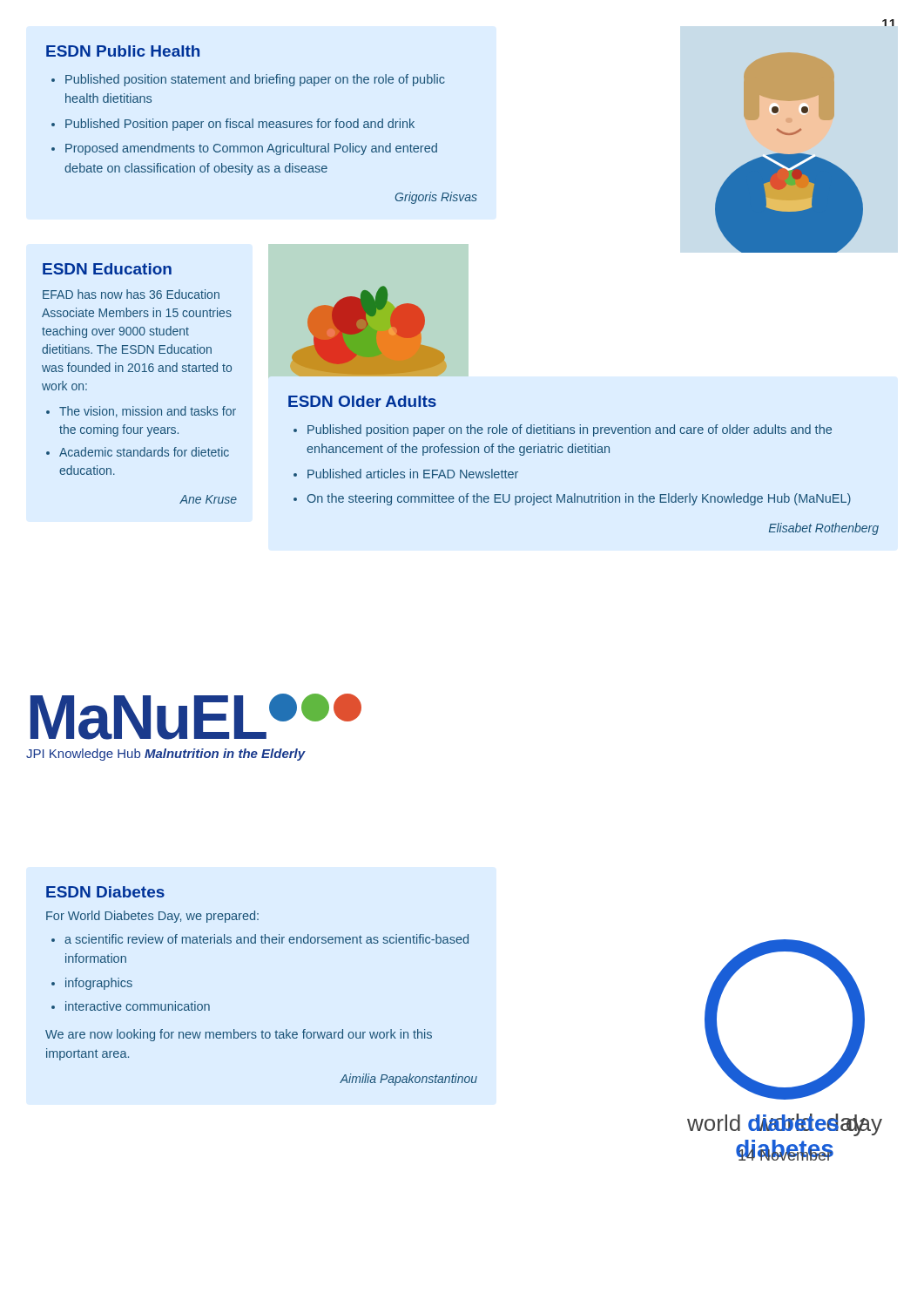The image size is (924, 1307).
Task: Point to the region starting "For World Diabetes Day, we"
Action: [x=152, y=916]
